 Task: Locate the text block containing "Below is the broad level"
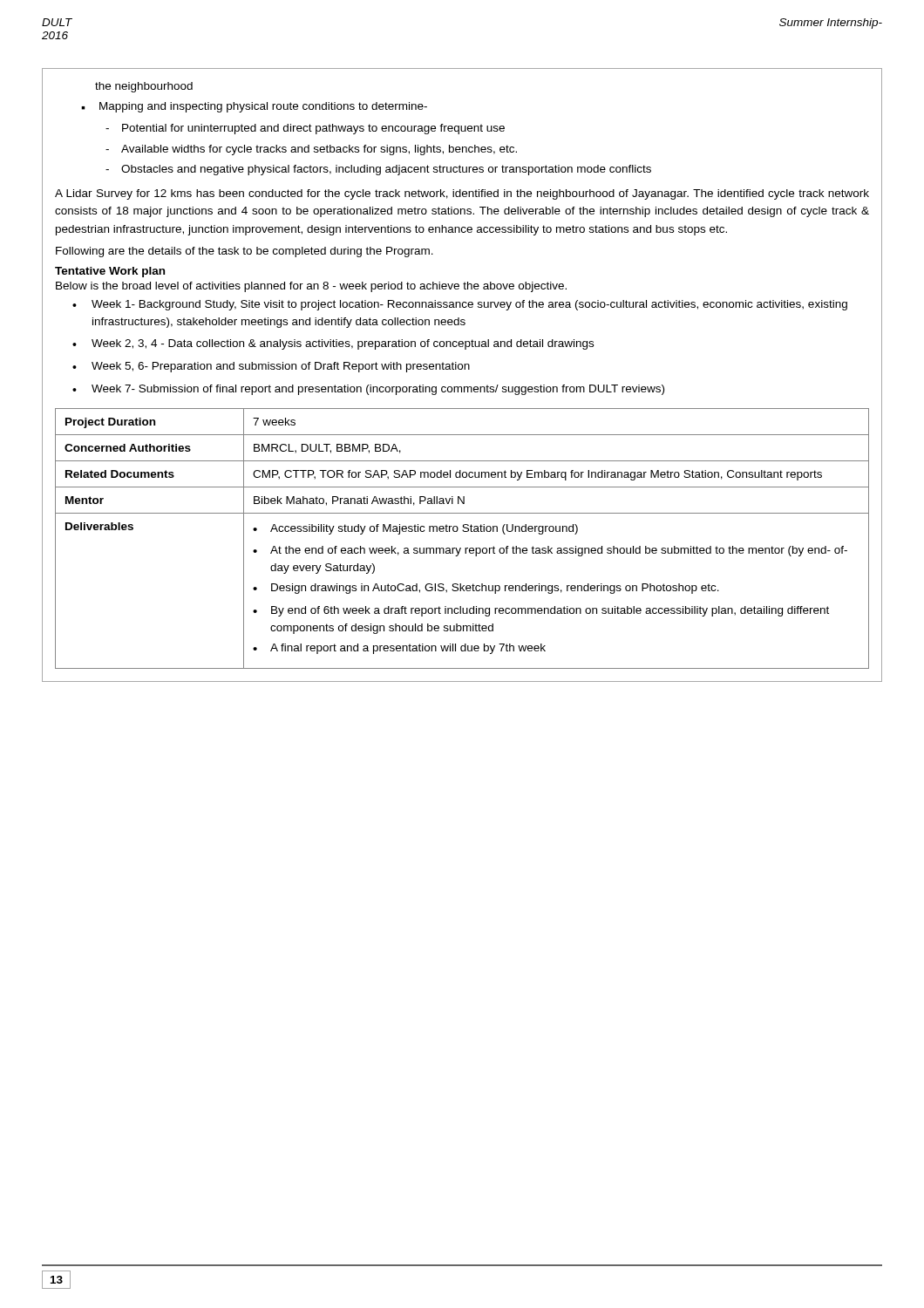click(311, 286)
